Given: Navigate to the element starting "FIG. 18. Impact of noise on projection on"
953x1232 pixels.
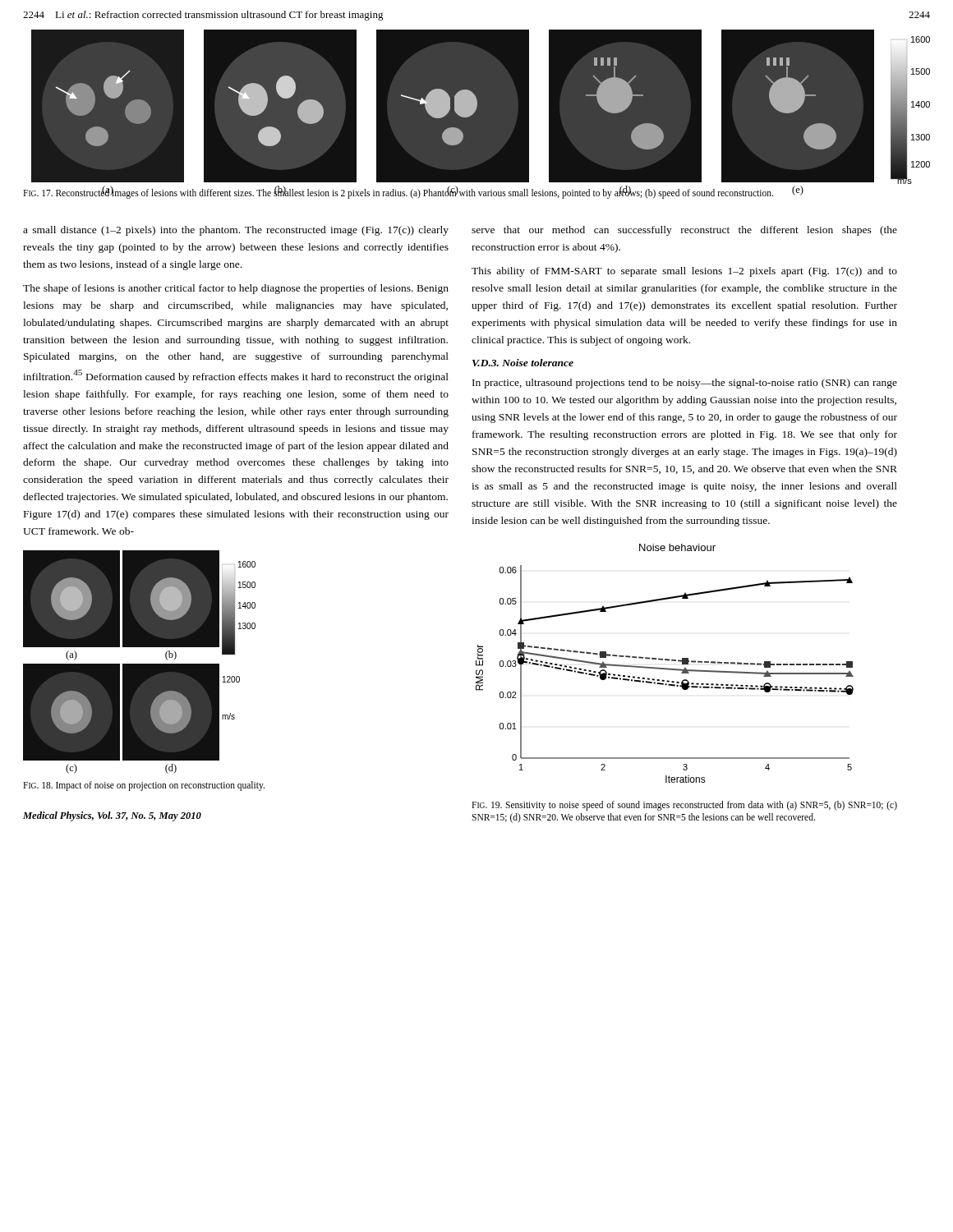Looking at the screenshot, I should pos(144,785).
